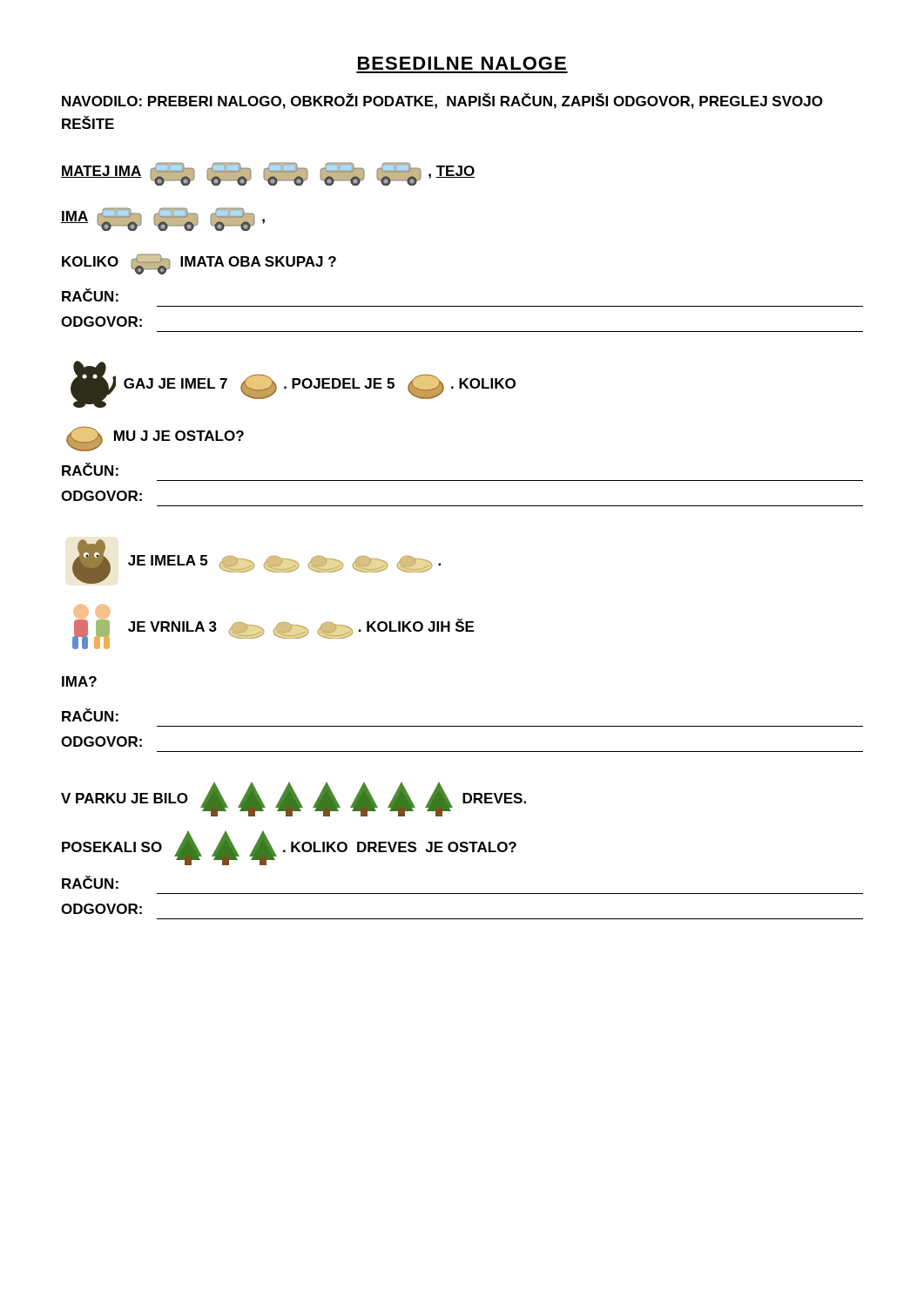Click on the block starting "BESEDILNE NALOGE"

462,63
